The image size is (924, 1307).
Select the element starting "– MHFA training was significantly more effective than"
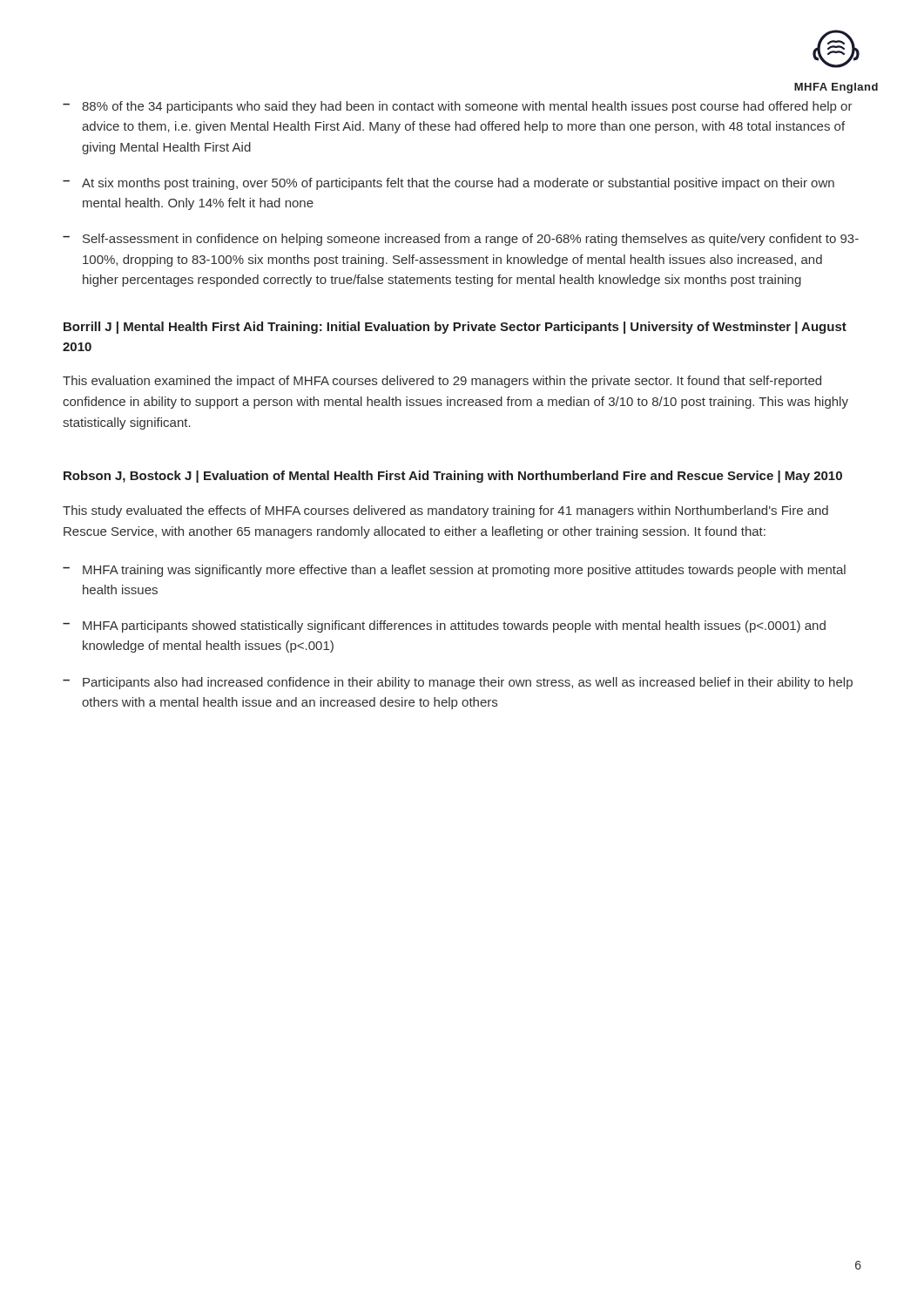pos(462,579)
